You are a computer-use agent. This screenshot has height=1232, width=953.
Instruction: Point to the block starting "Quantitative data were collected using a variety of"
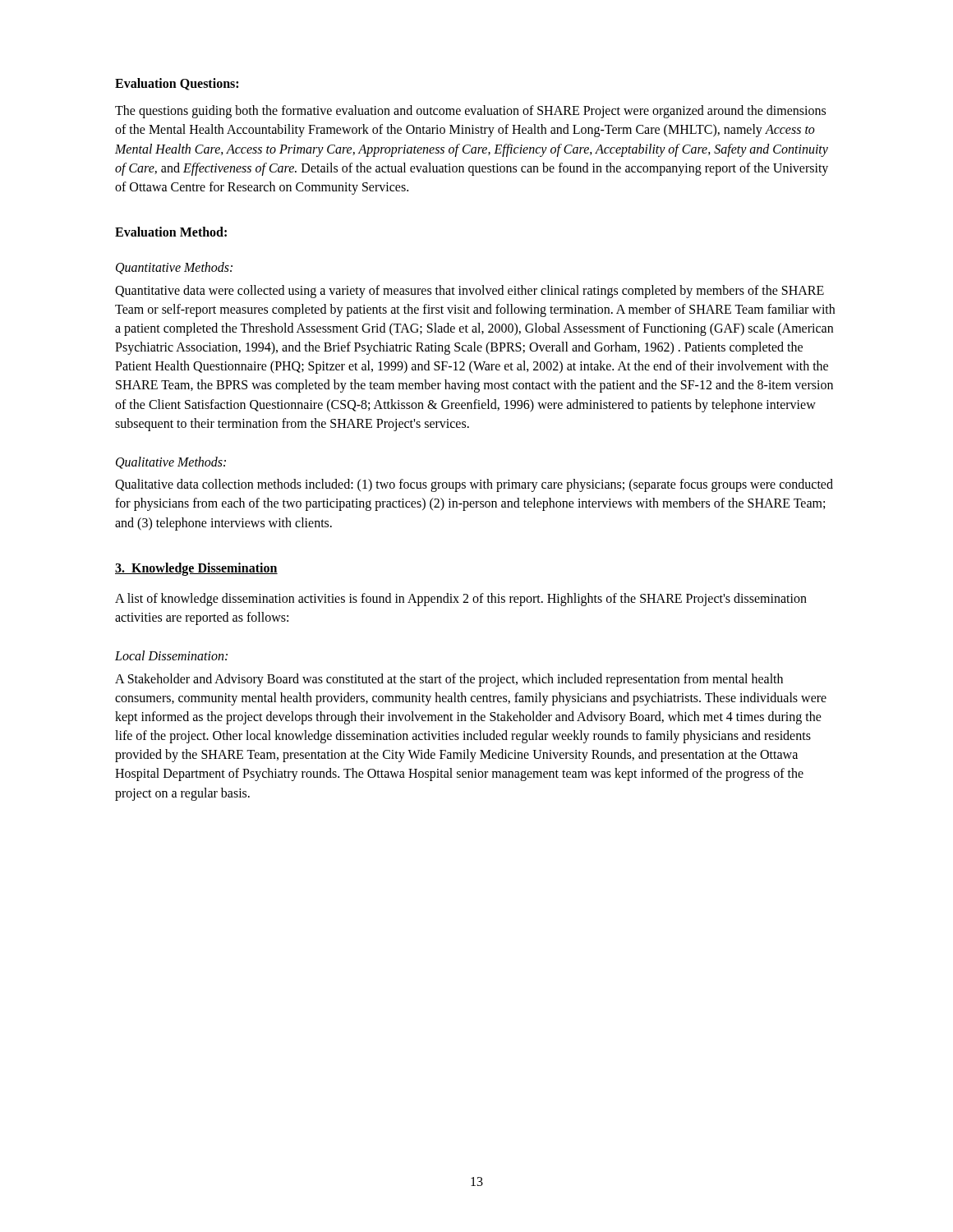(475, 357)
